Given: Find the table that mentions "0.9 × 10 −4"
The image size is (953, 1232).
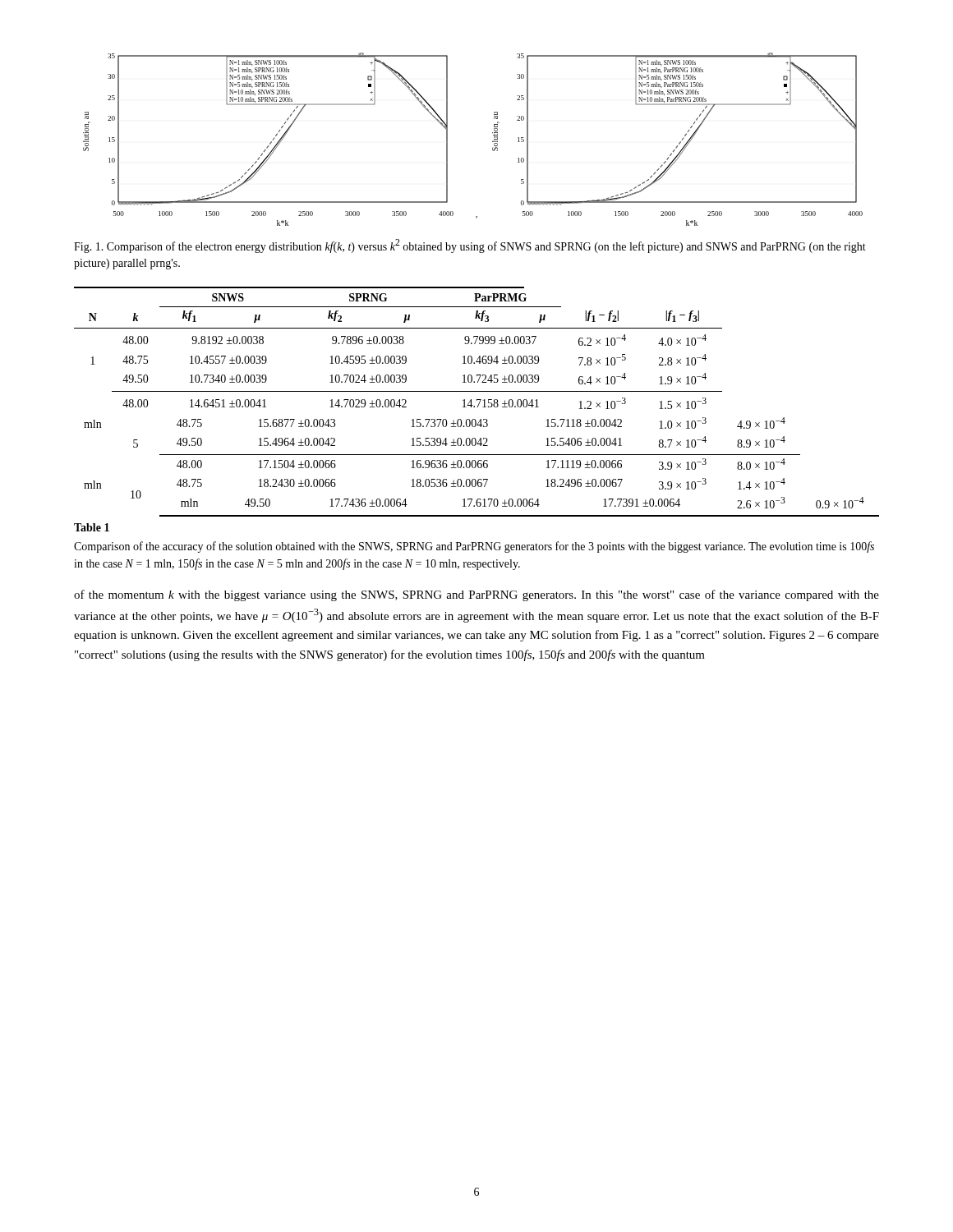Looking at the screenshot, I should [476, 402].
